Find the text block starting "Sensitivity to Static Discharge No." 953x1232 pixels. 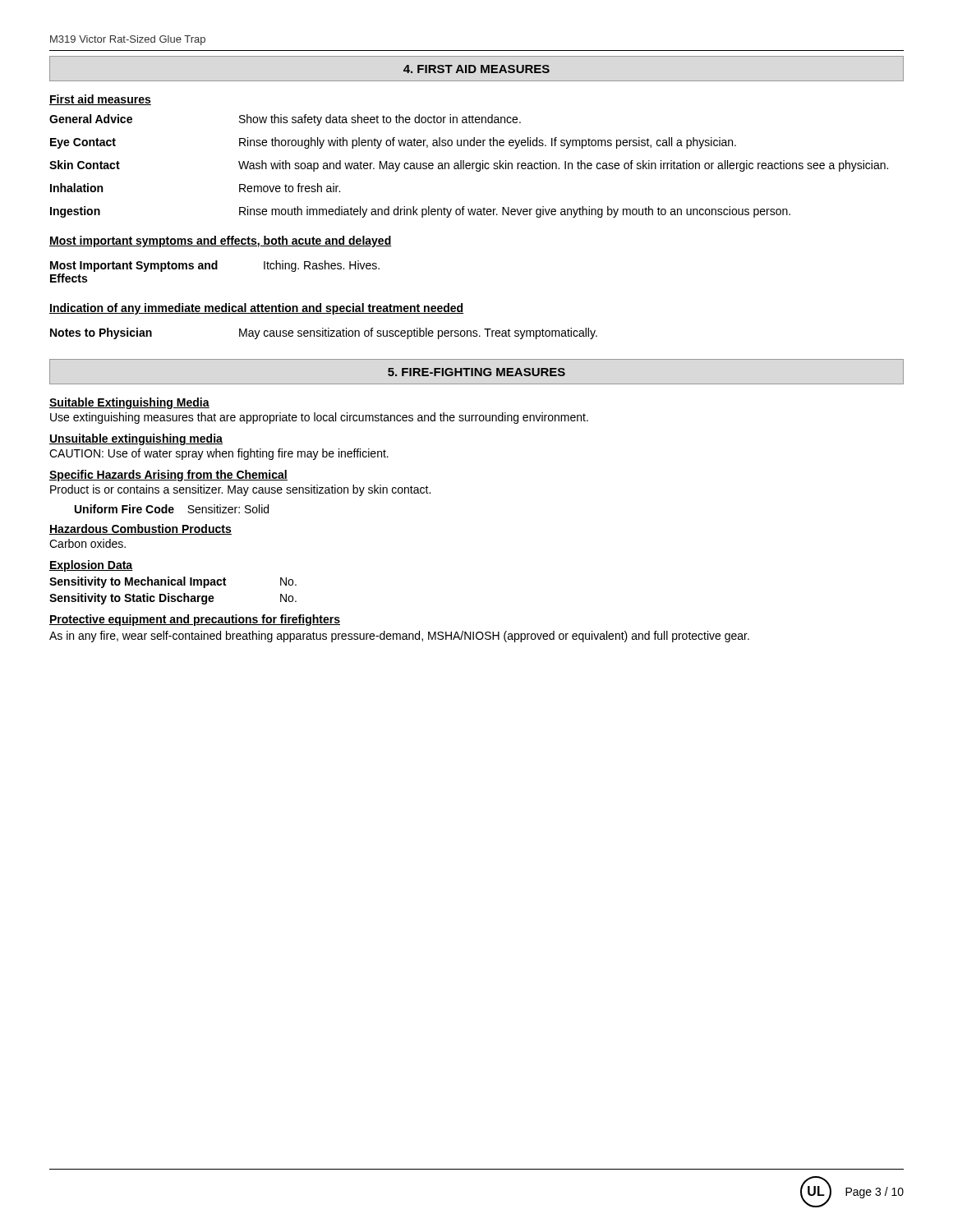click(x=173, y=598)
